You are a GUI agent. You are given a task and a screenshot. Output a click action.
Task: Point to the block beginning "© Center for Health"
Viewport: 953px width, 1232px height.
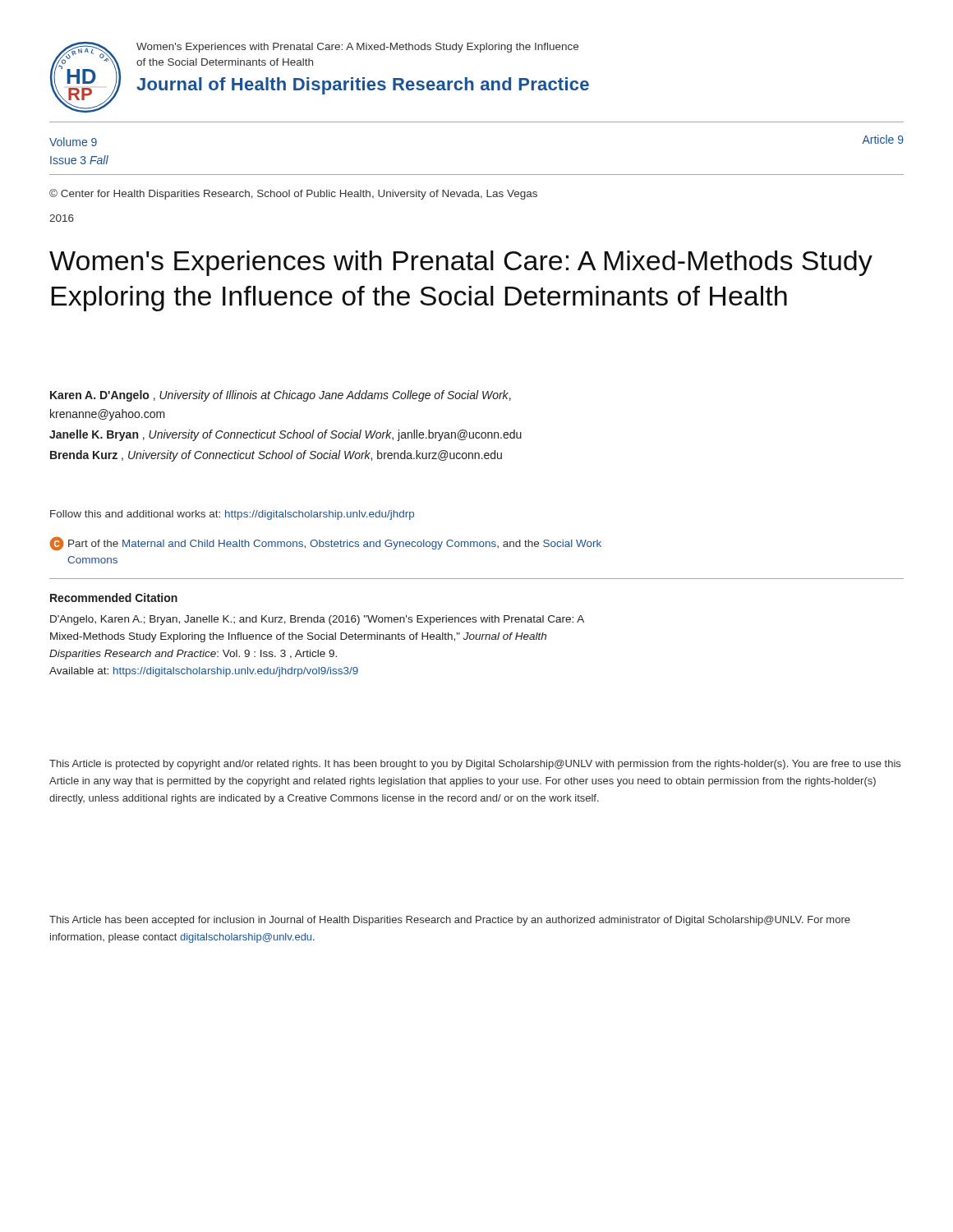click(293, 193)
